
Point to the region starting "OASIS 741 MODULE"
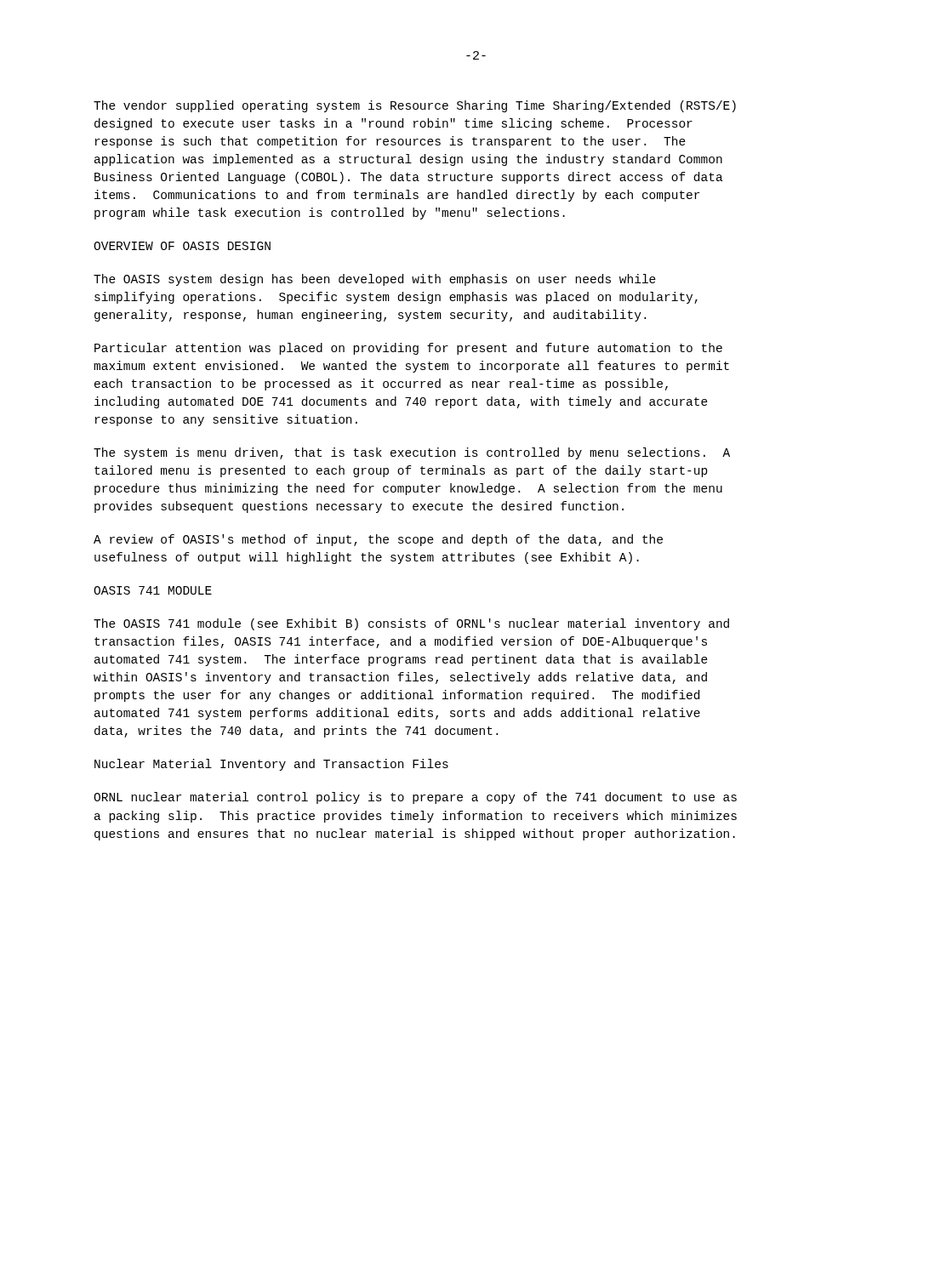(x=153, y=591)
